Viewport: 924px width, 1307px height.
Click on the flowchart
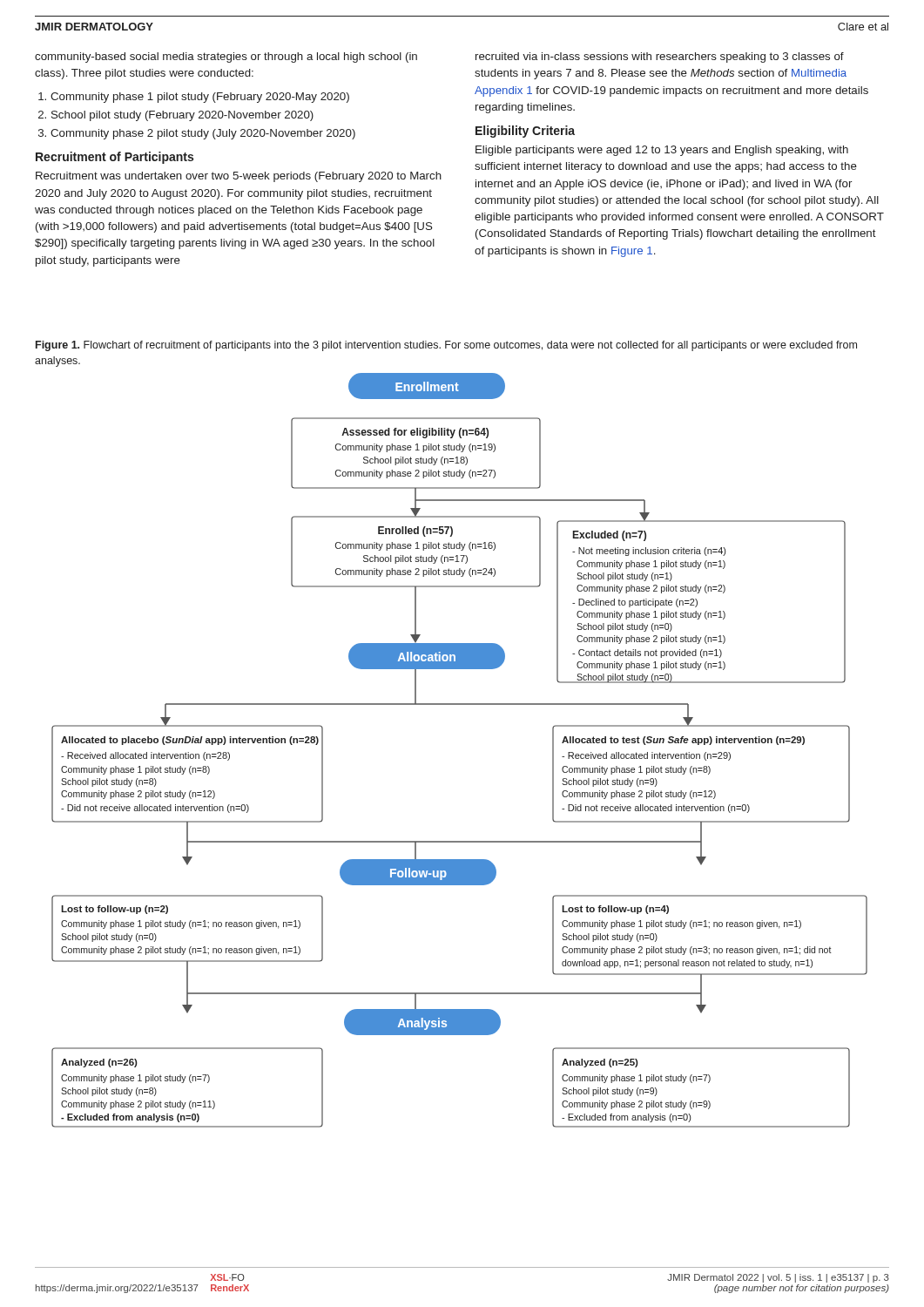462,809
